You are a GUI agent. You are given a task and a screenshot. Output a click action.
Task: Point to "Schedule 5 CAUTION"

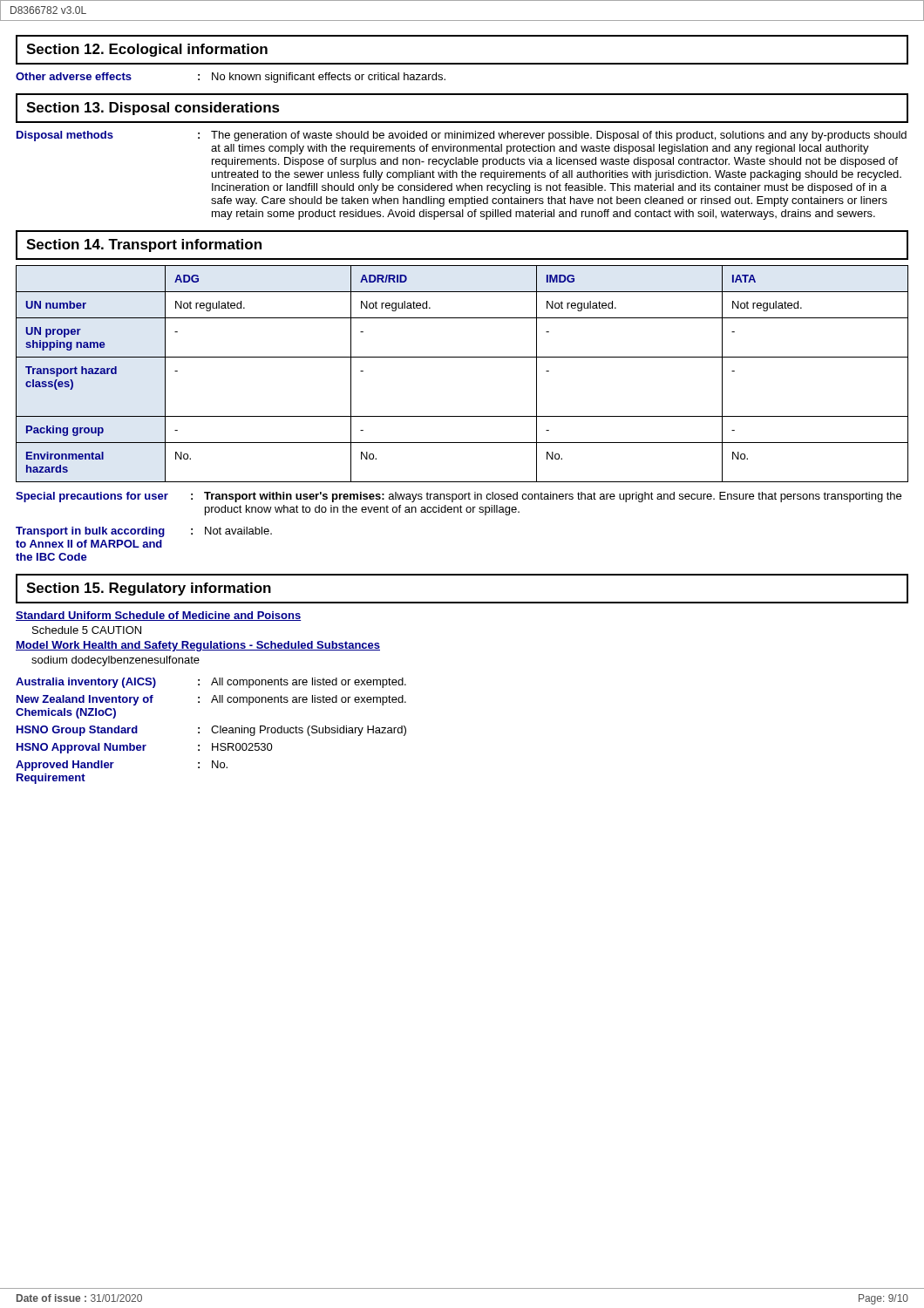point(87,630)
